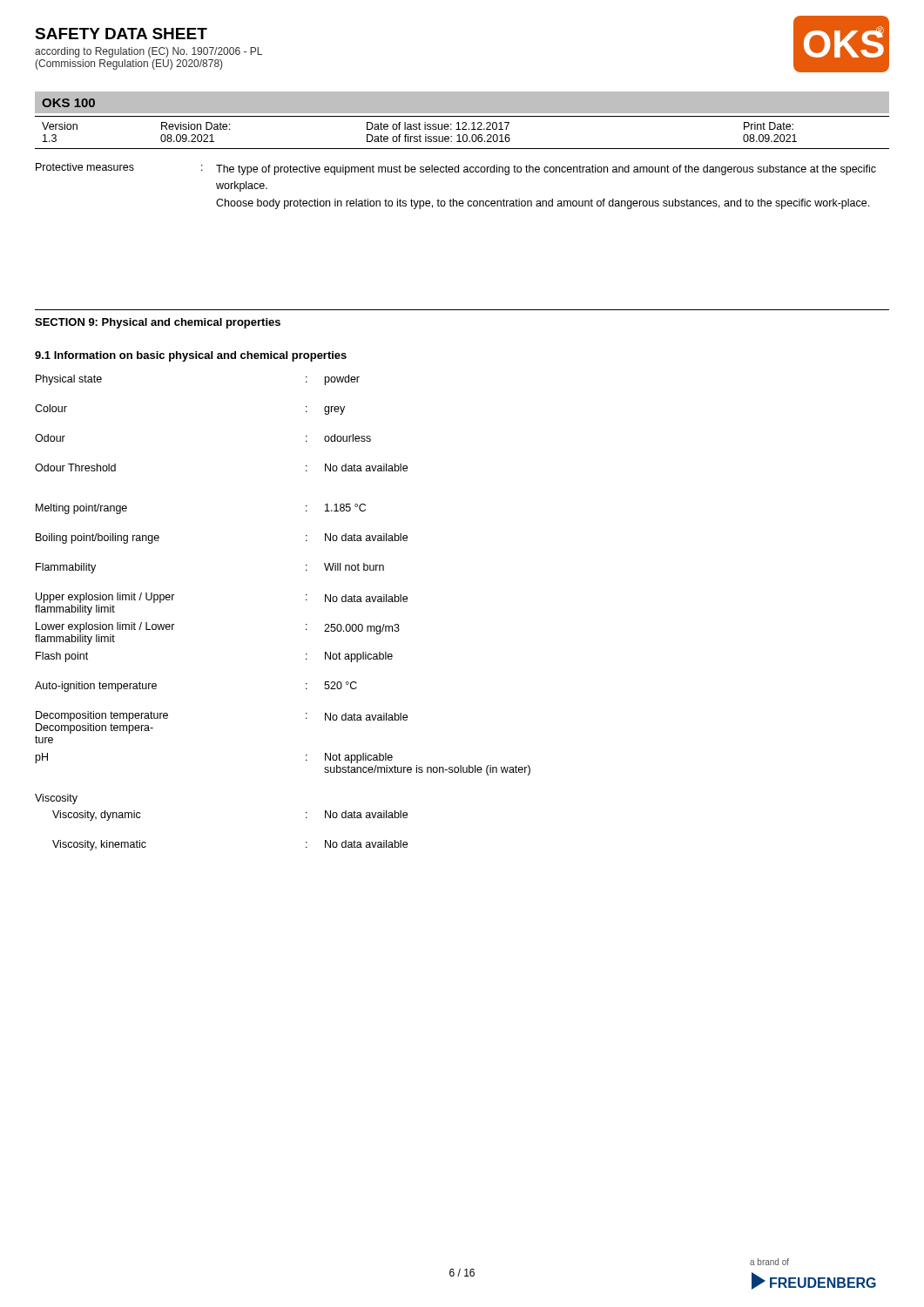Click where it says "Auto-ignition temperature : 520 °C"
Screen dimensions: 1307x924
(91, 686)
